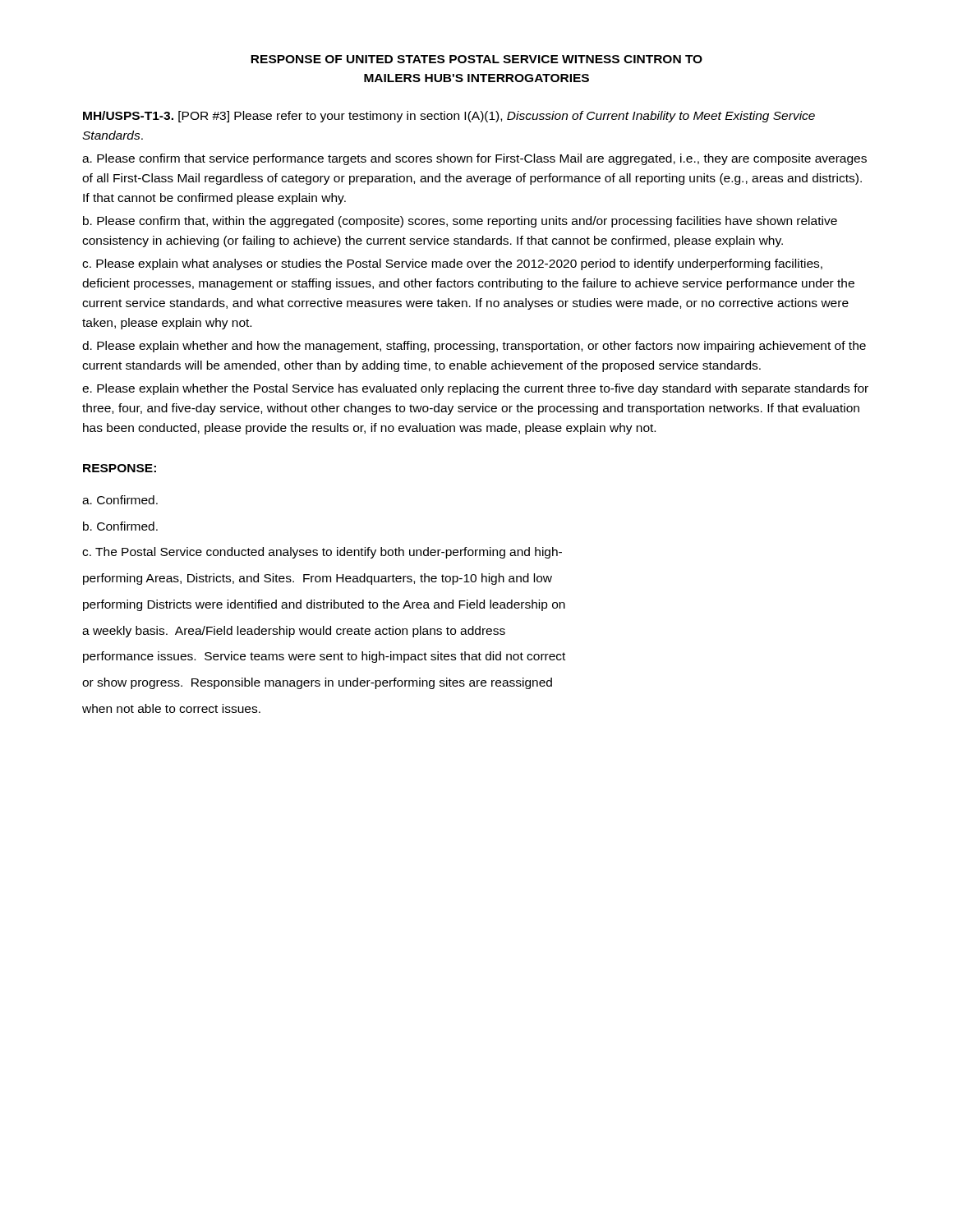Navigate to the passage starting "MH/USPS-T1-3. [POR #3] Please refer"
The width and height of the screenshot is (953, 1232).
pos(476,272)
